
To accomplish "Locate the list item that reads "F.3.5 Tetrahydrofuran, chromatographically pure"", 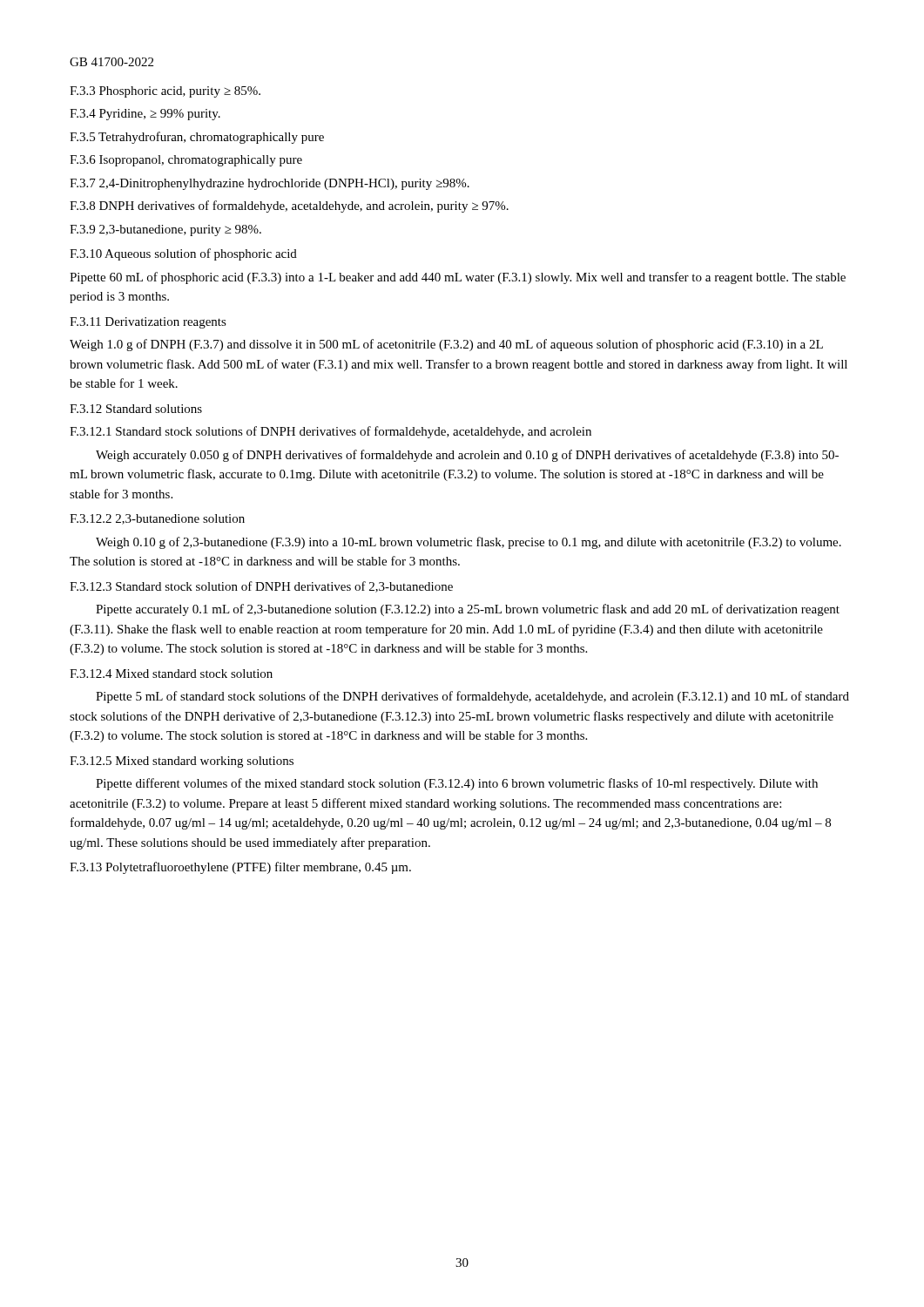I will [197, 136].
